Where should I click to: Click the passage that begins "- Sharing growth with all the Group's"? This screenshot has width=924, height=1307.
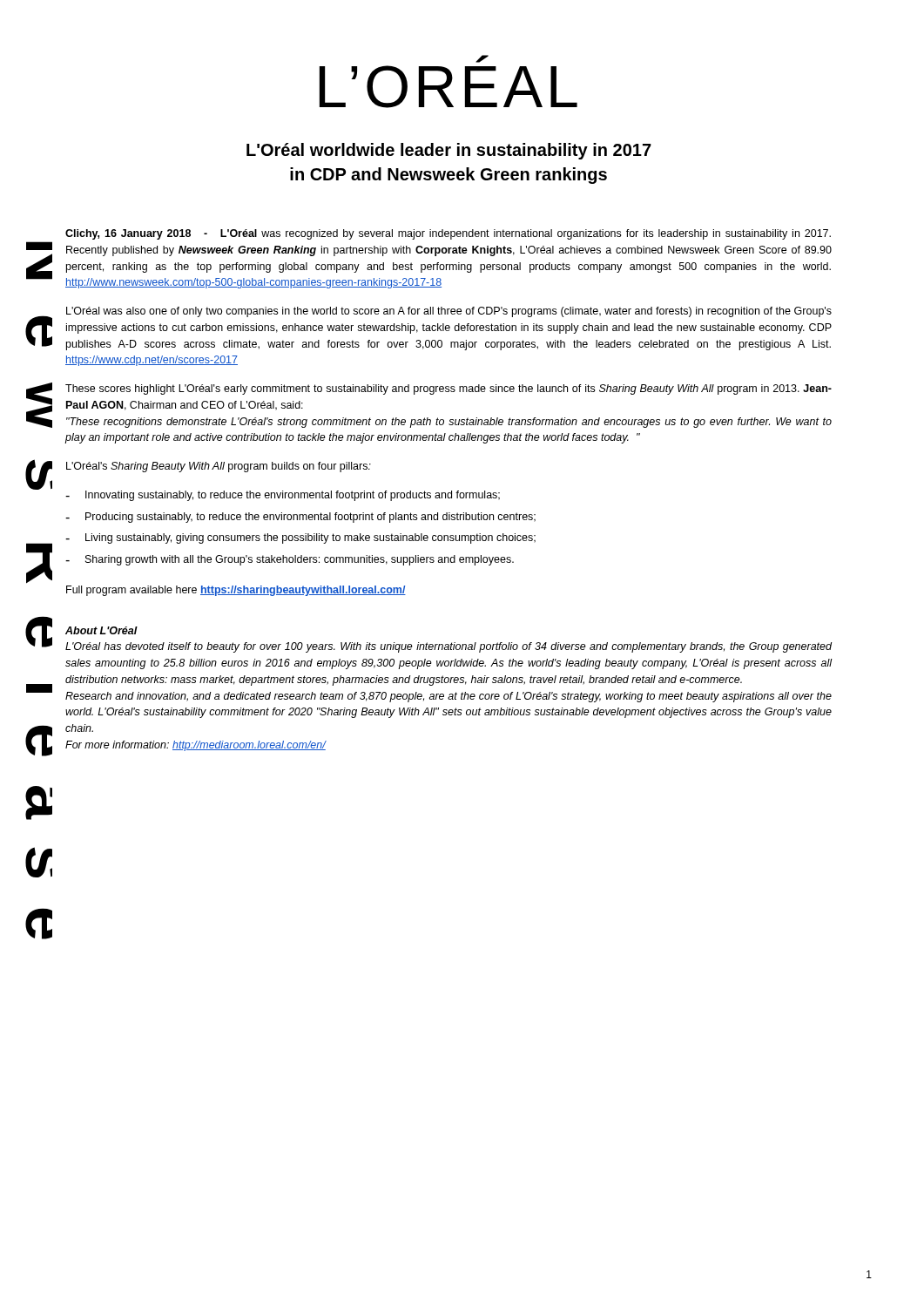coord(290,561)
